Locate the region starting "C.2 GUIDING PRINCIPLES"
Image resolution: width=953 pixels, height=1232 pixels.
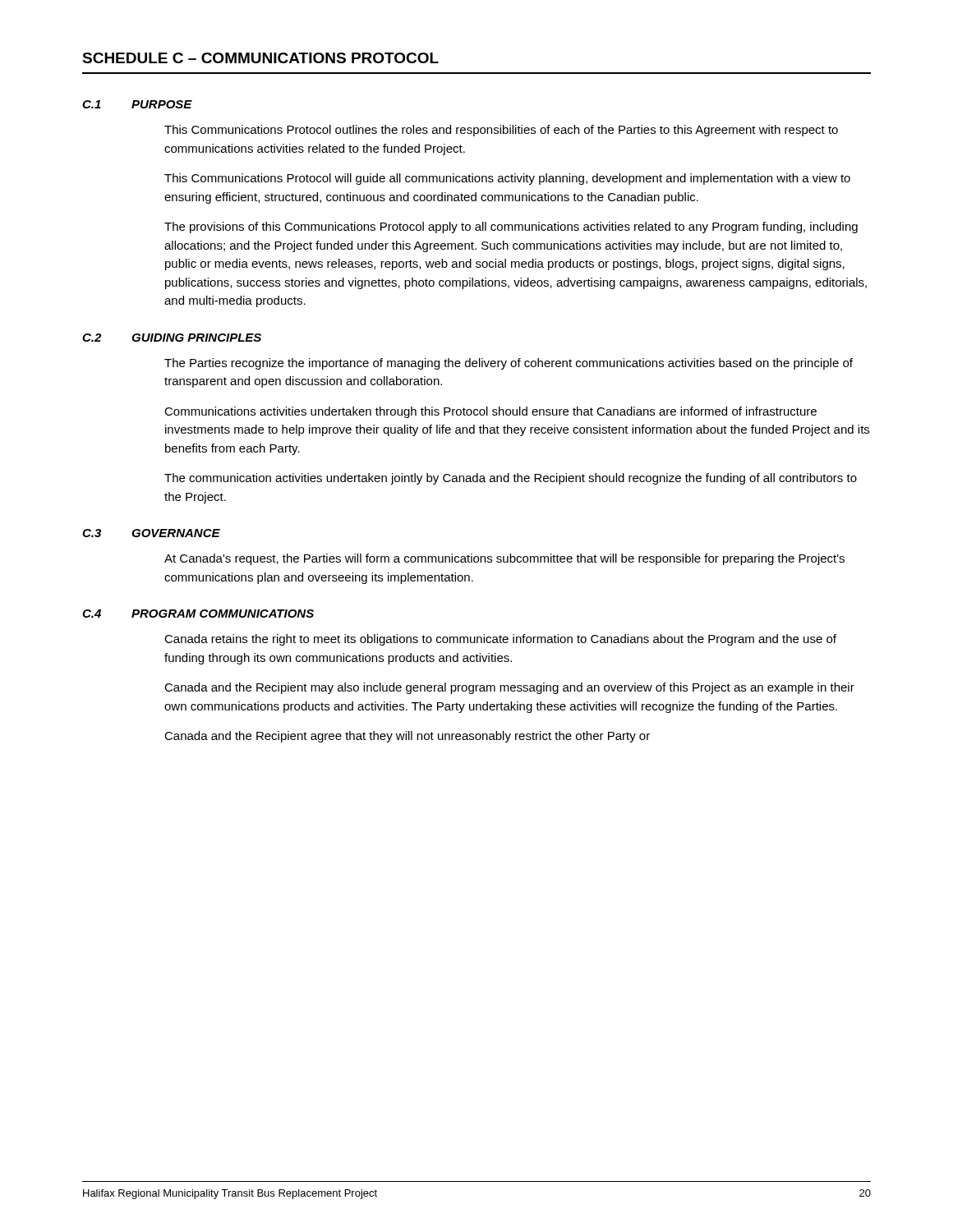click(172, 337)
